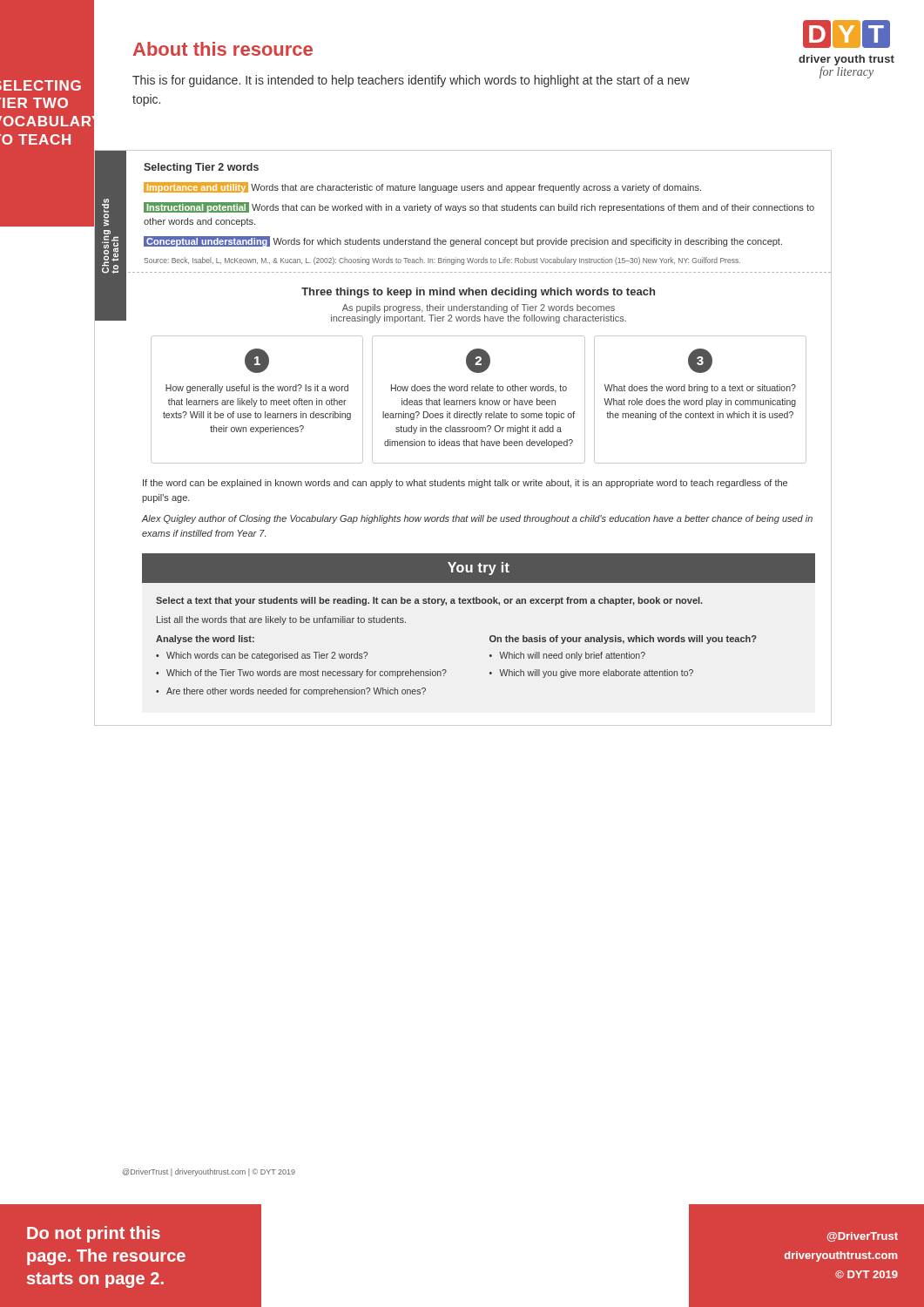Point to the text block starting "Select a text"
This screenshot has height=1307, width=924.
tap(429, 600)
